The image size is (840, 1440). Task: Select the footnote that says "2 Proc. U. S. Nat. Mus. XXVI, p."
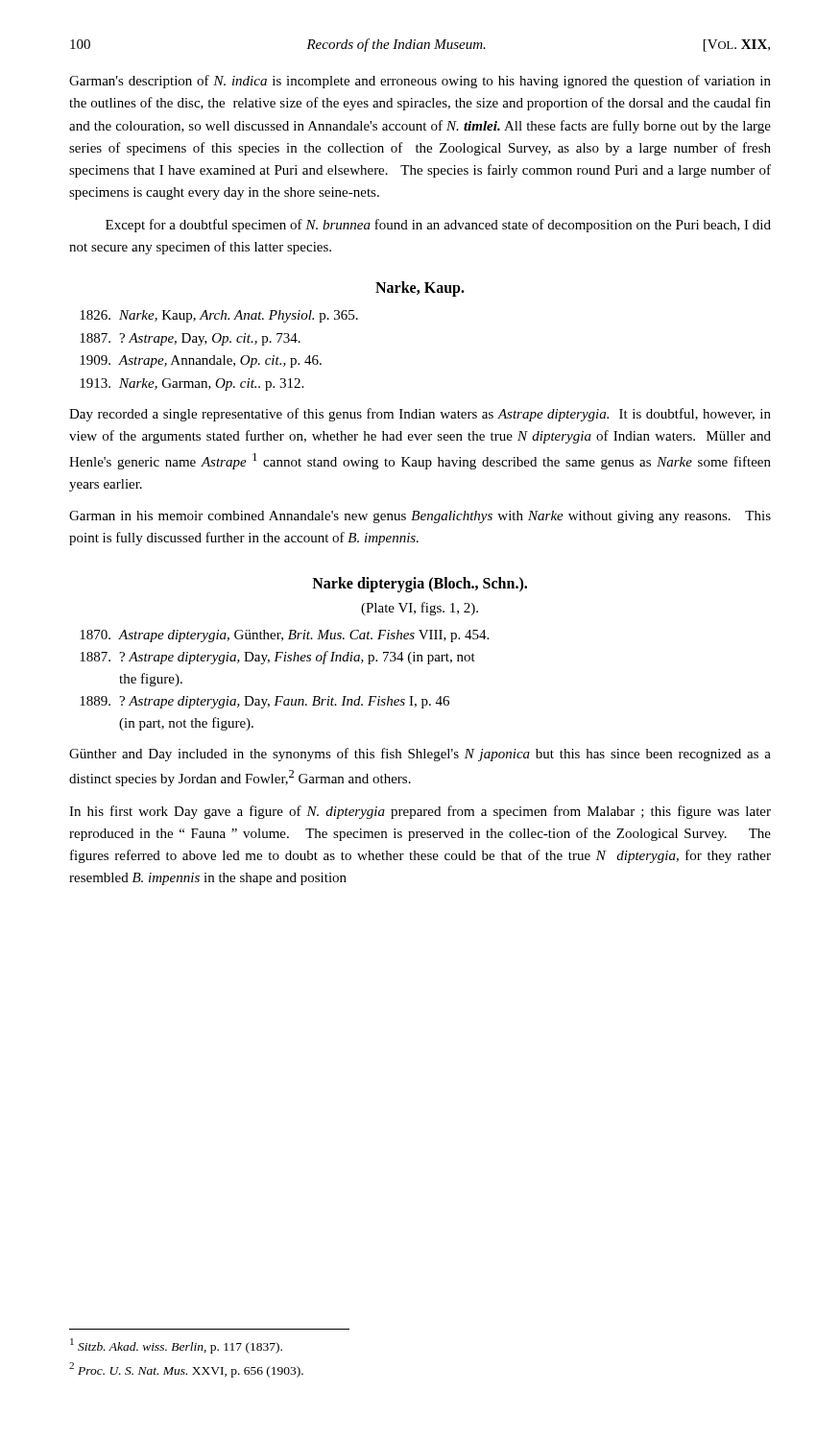coord(186,1370)
